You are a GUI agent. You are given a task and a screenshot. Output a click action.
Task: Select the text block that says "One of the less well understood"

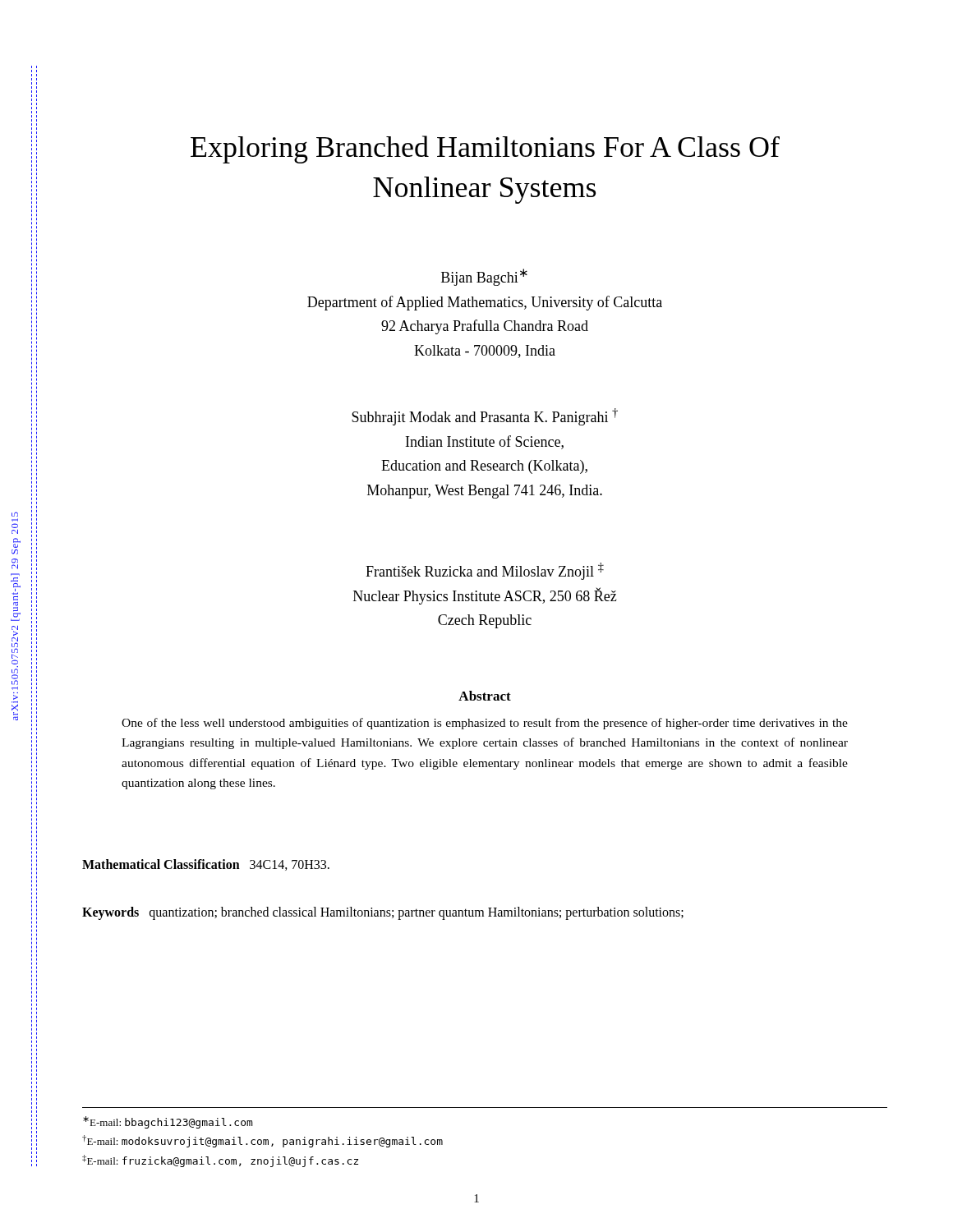[485, 753]
